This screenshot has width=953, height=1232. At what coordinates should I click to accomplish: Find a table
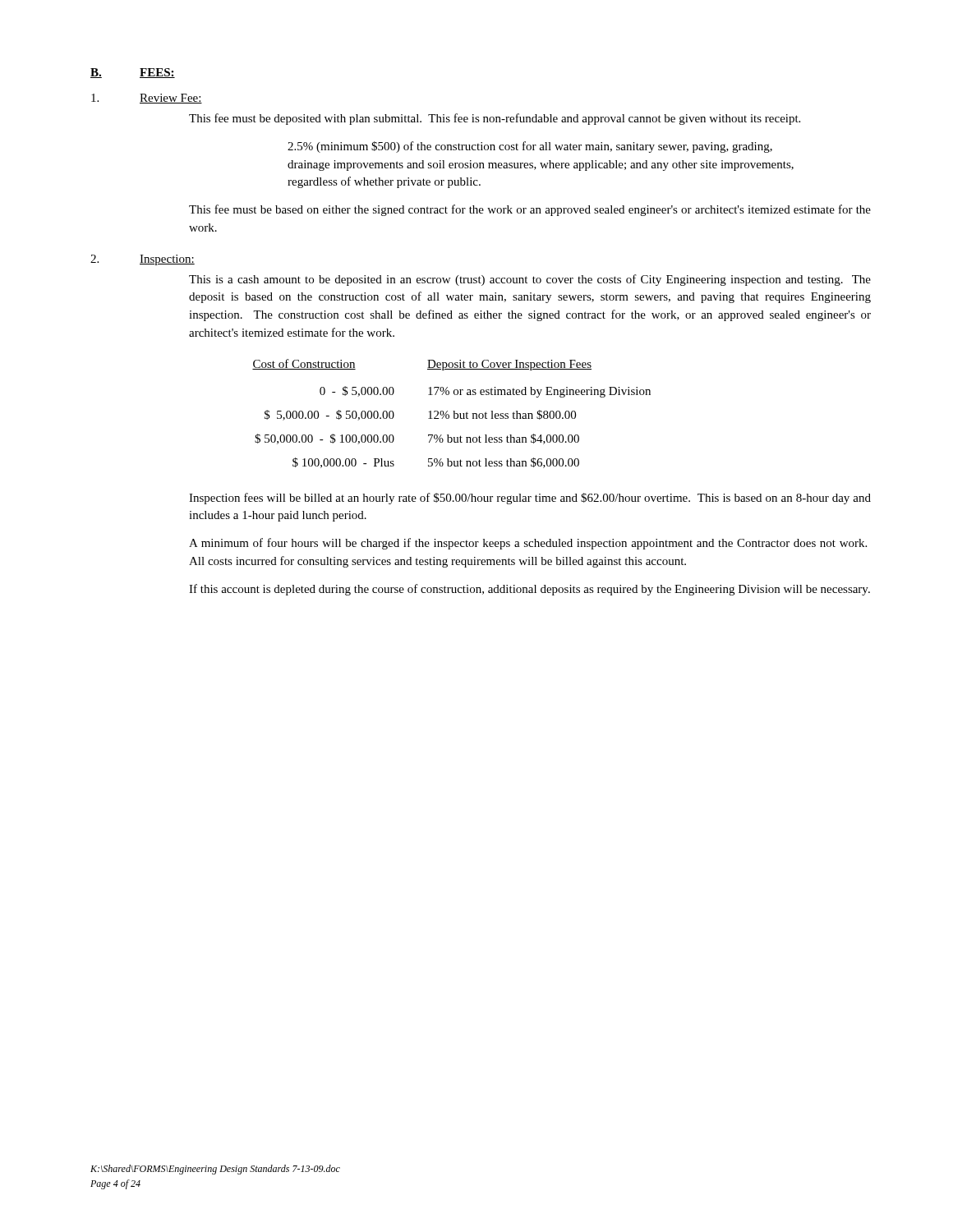click(526, 416)
